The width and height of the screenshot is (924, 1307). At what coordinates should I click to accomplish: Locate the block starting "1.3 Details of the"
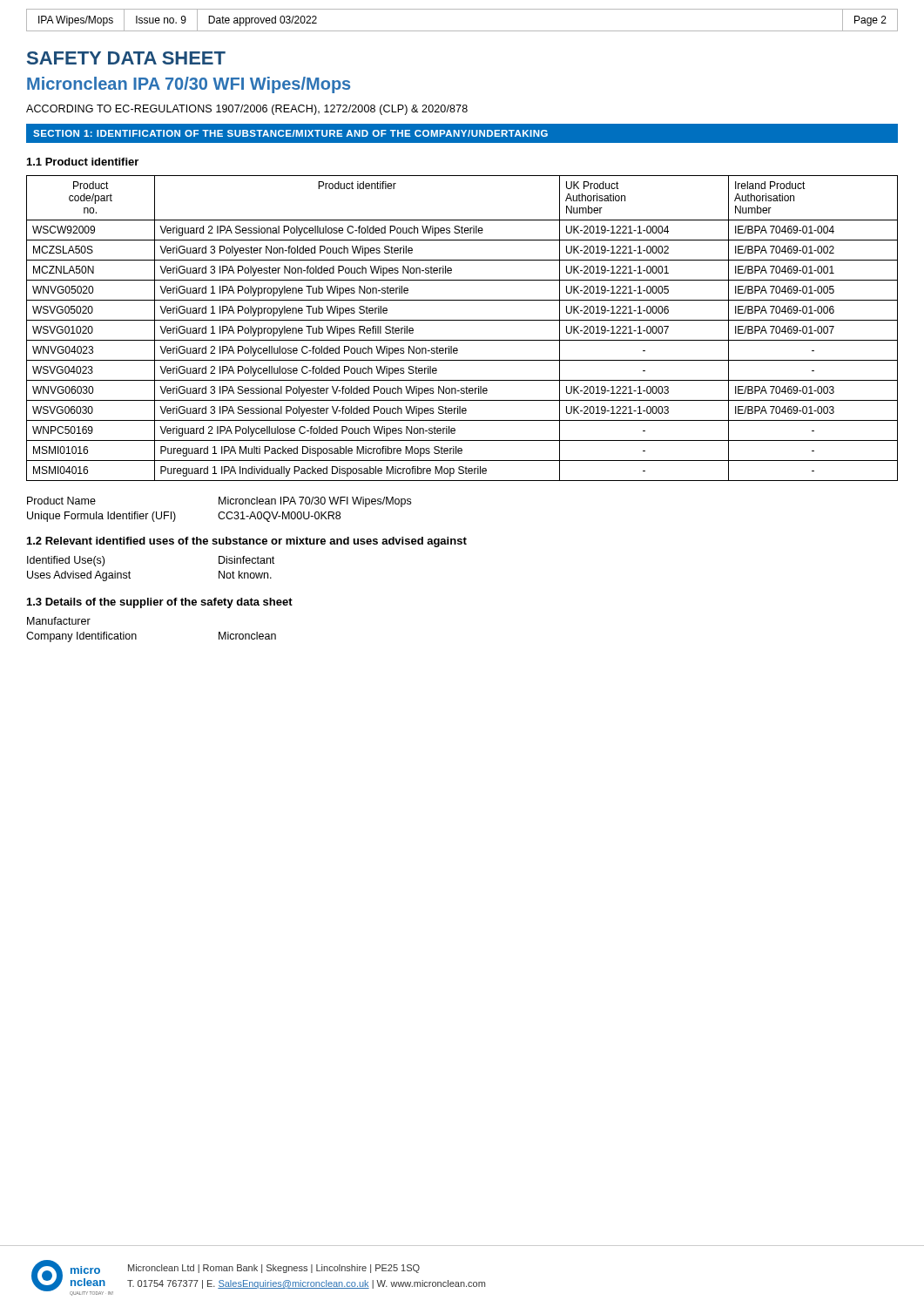tap(159, 602)
